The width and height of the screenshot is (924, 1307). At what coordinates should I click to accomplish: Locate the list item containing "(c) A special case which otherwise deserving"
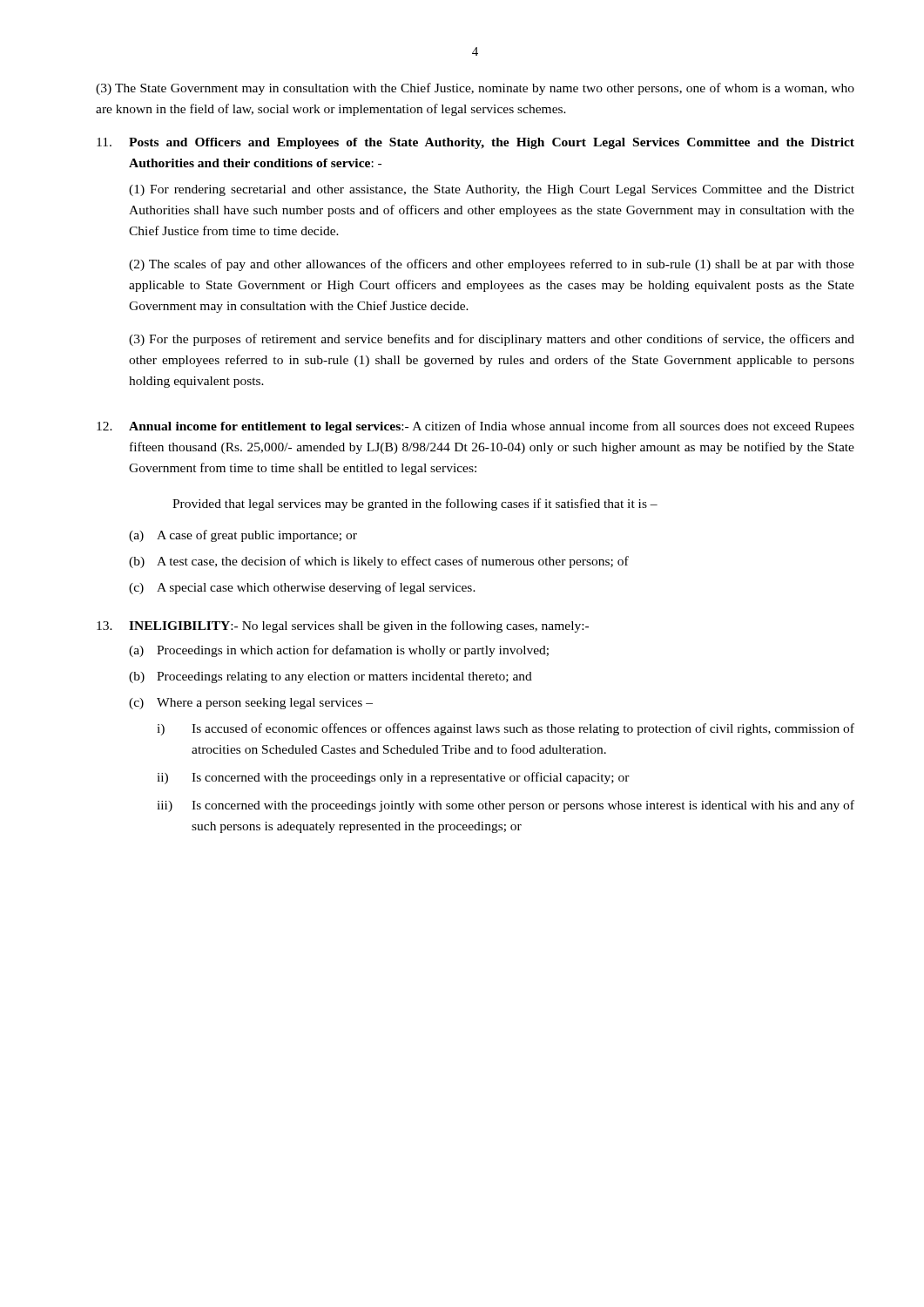[x=302, y=588]
